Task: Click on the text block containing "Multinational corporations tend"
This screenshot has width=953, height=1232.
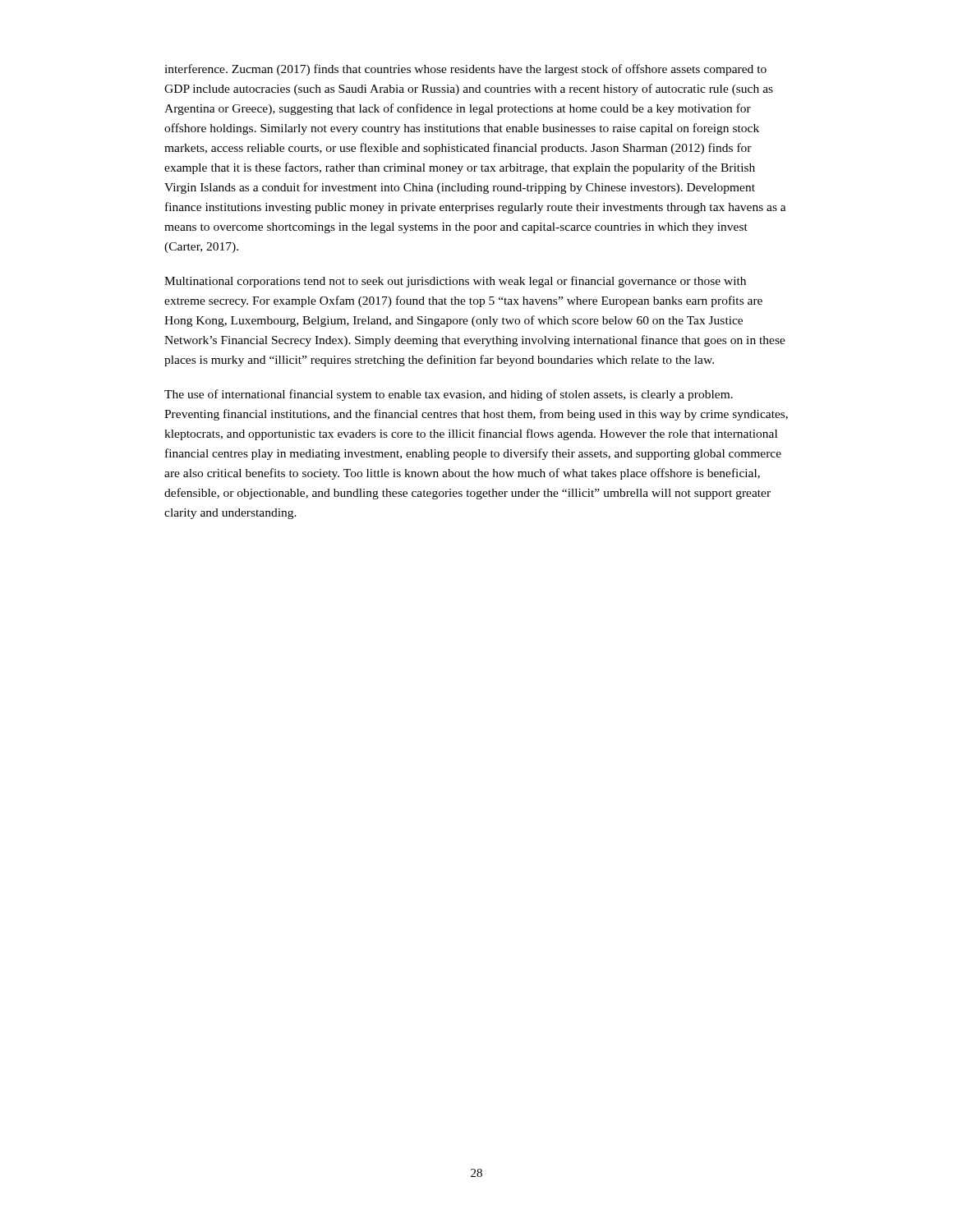Action: [x=475, y=320]
